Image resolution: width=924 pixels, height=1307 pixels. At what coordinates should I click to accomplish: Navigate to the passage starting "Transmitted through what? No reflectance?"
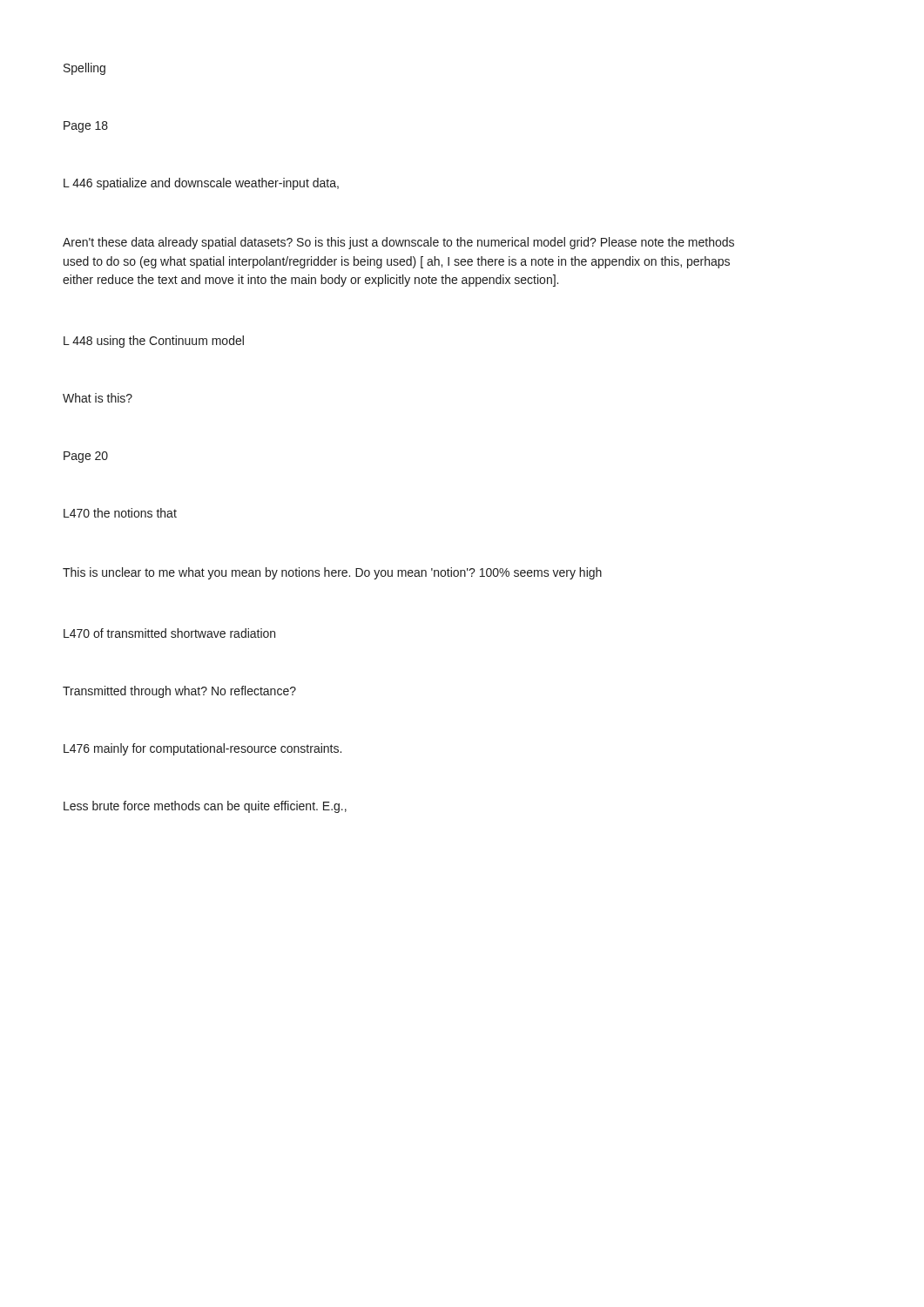(x=179, y=691)
